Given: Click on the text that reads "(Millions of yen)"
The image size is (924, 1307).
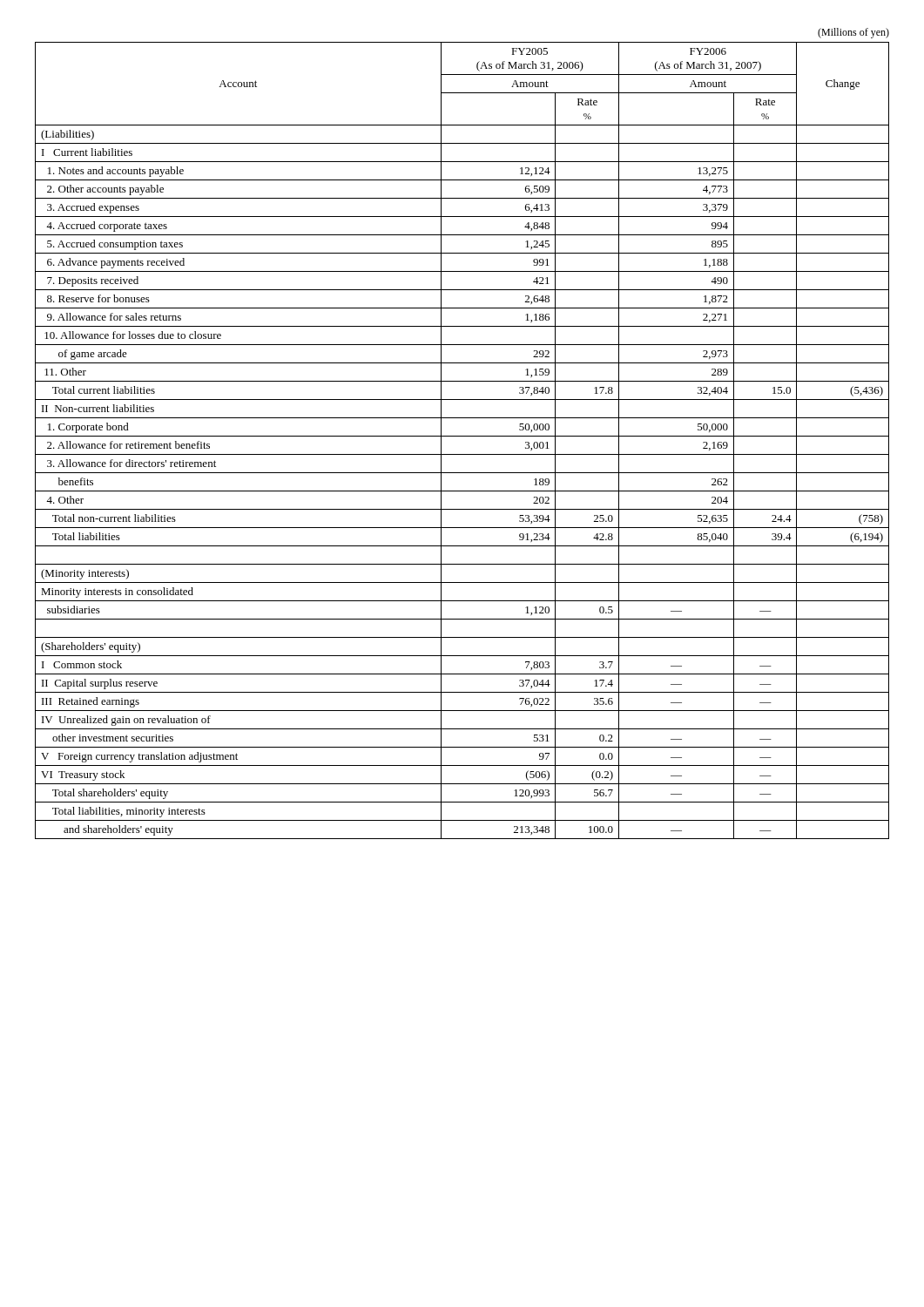Looking at the screenshot, I should pyautogui.click(x=853, y=32).
